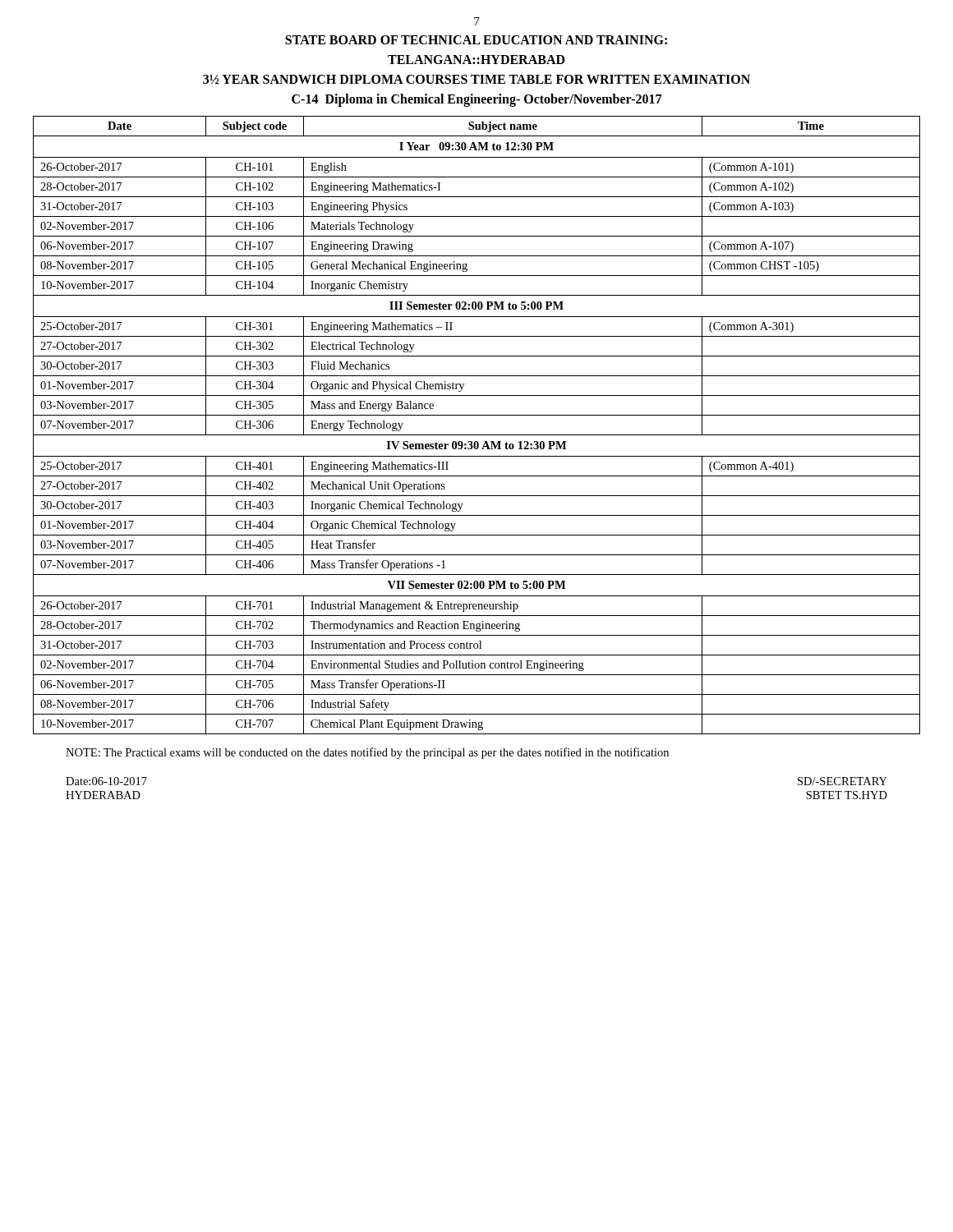Select the table that reads "Environmental Studies and Pollution control"
This screenshot has width=953, height=1232.
pos(476,422)
